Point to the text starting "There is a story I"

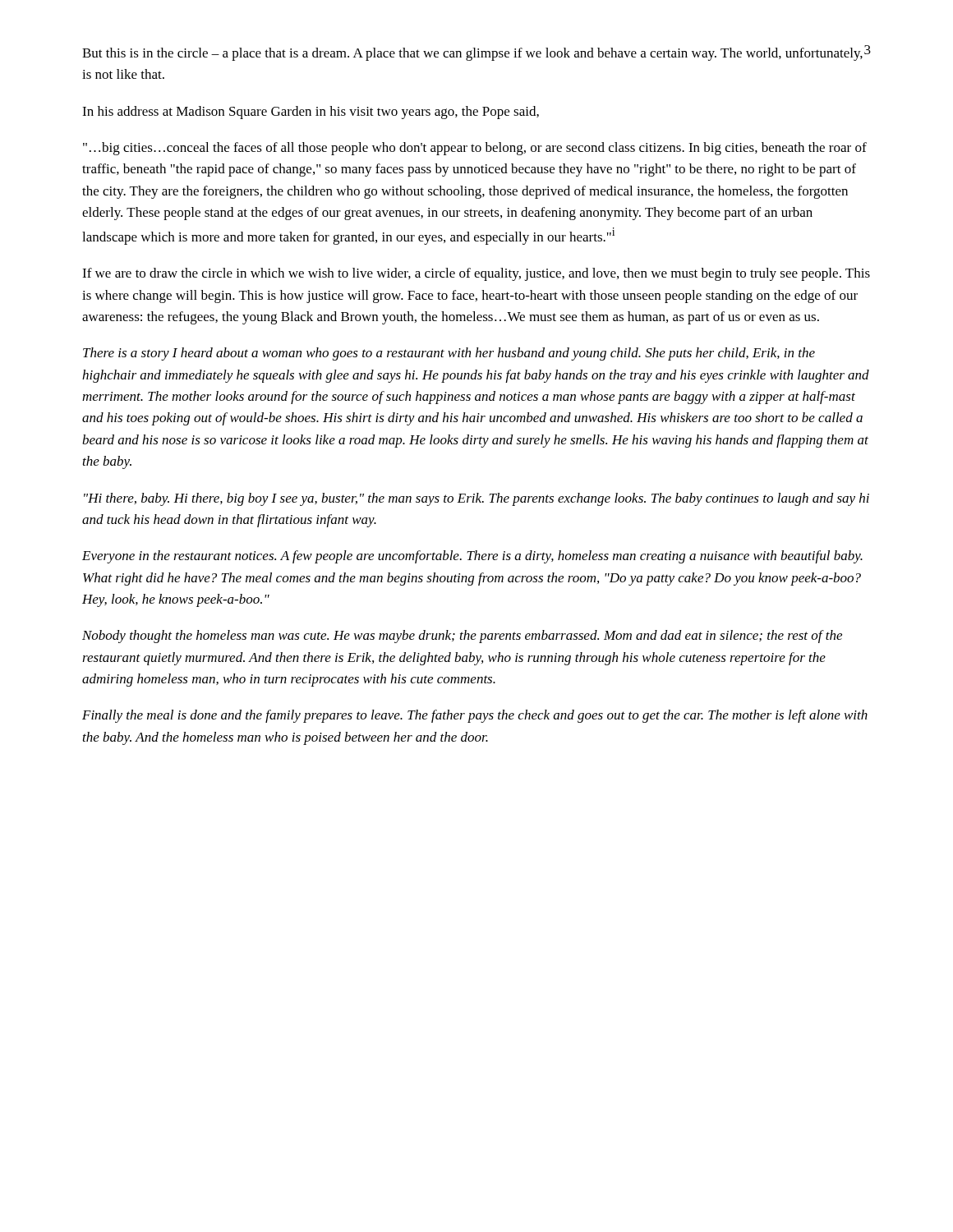click(475, 407)
